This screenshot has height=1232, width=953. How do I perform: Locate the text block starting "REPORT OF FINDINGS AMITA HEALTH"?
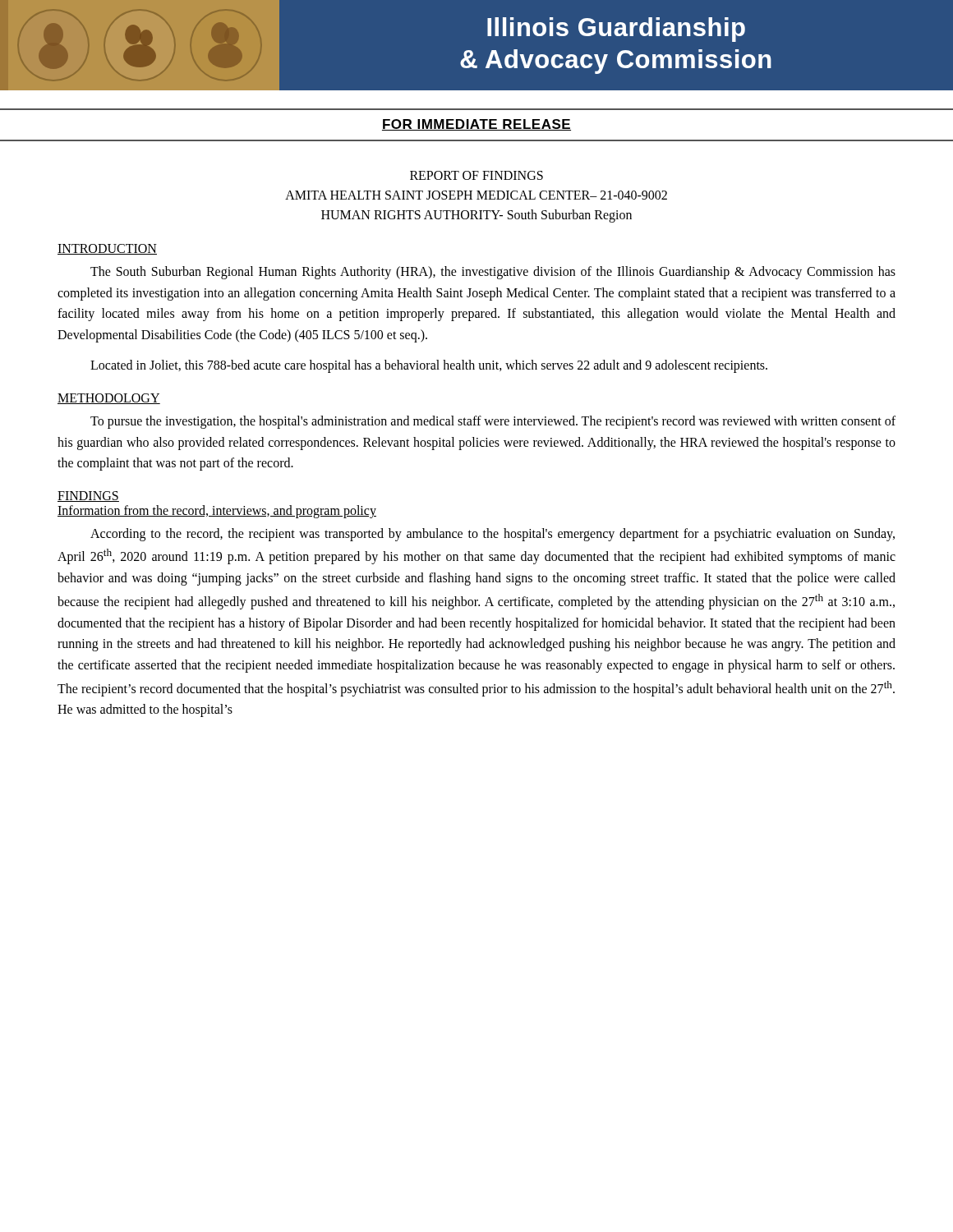click(476, 196)
